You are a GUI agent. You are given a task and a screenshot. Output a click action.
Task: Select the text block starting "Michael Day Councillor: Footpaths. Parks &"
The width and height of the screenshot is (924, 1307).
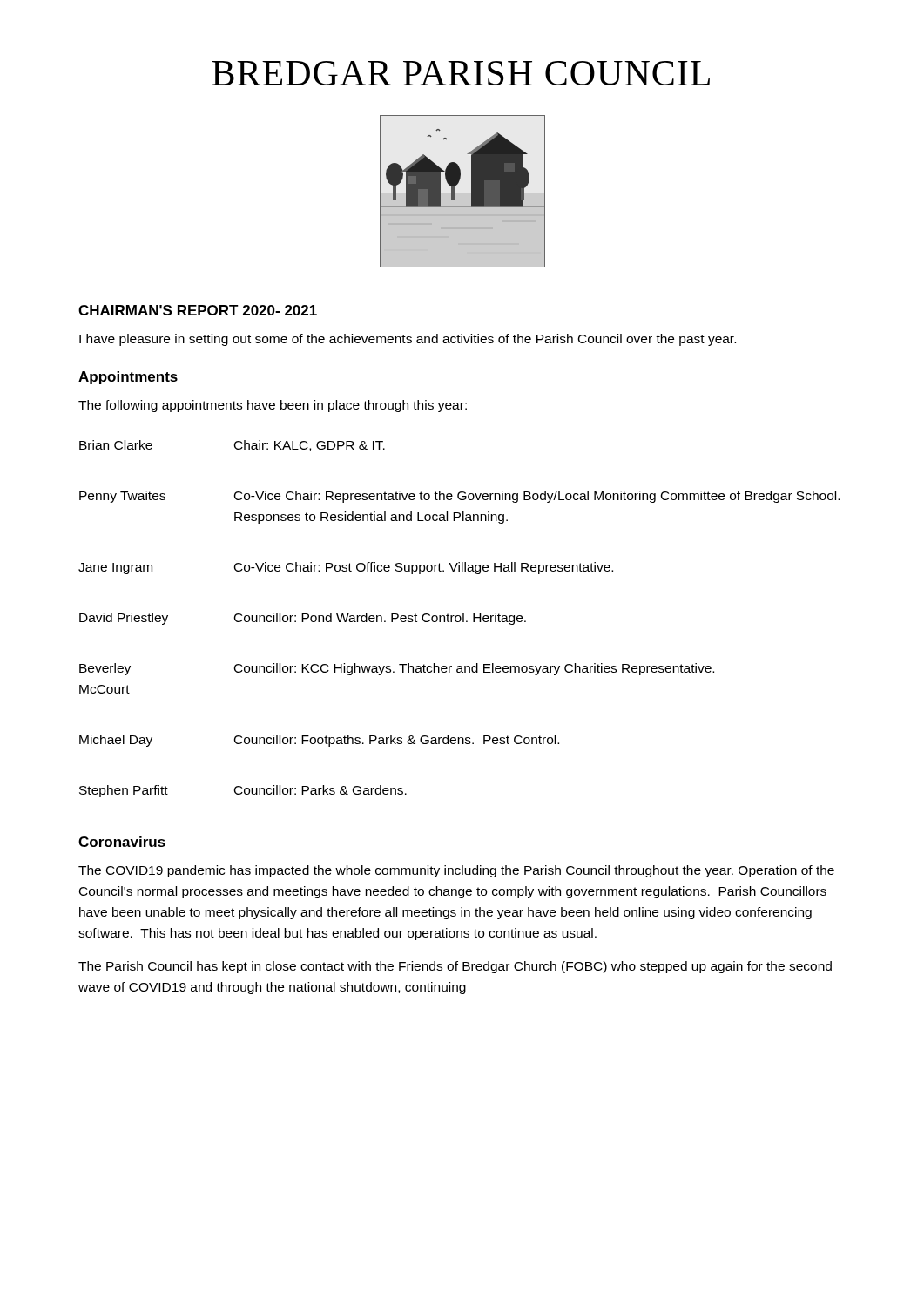point(462,740)
